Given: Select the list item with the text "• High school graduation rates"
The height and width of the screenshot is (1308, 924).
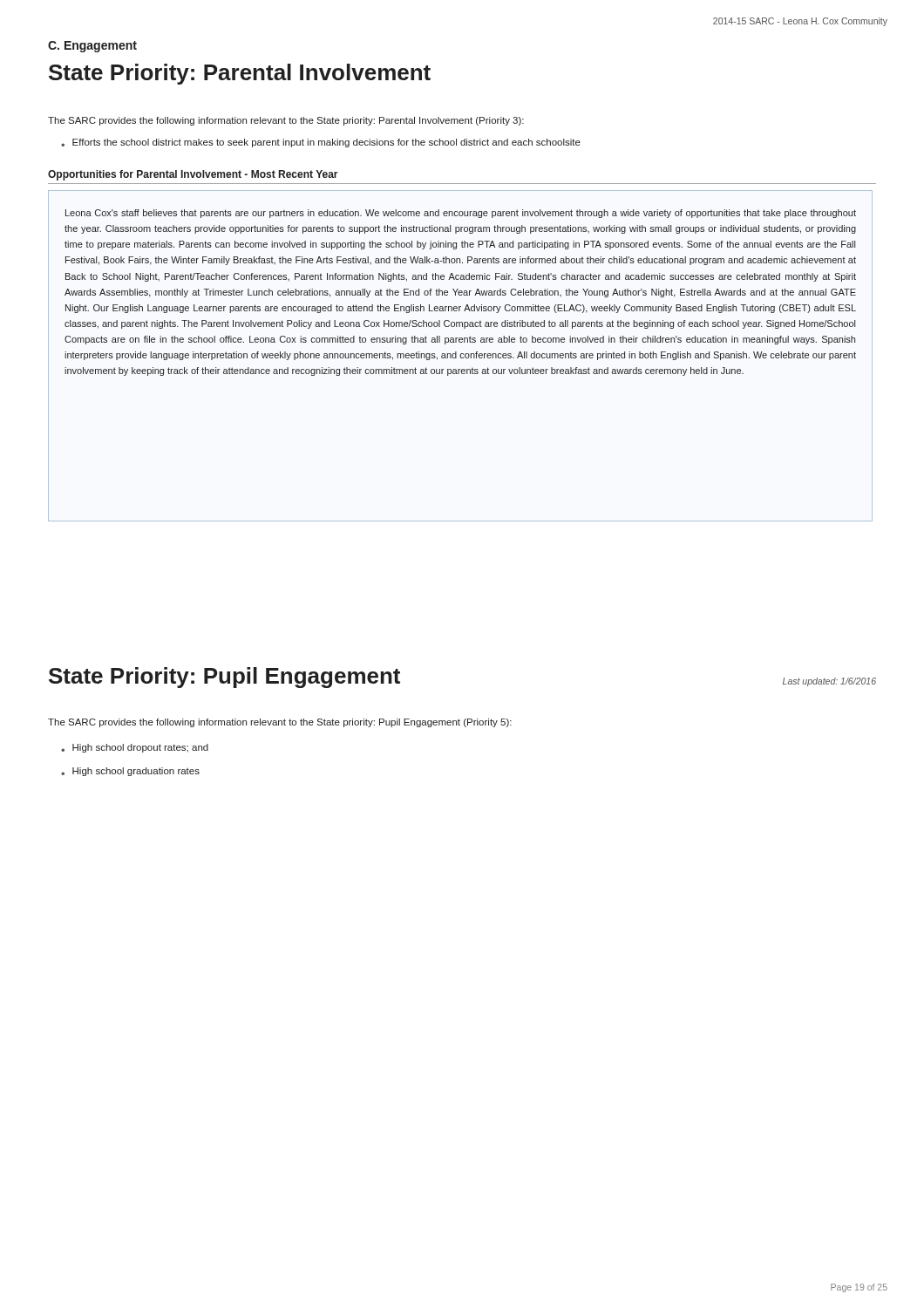Looking at the screenshot, I should [130, 774].
